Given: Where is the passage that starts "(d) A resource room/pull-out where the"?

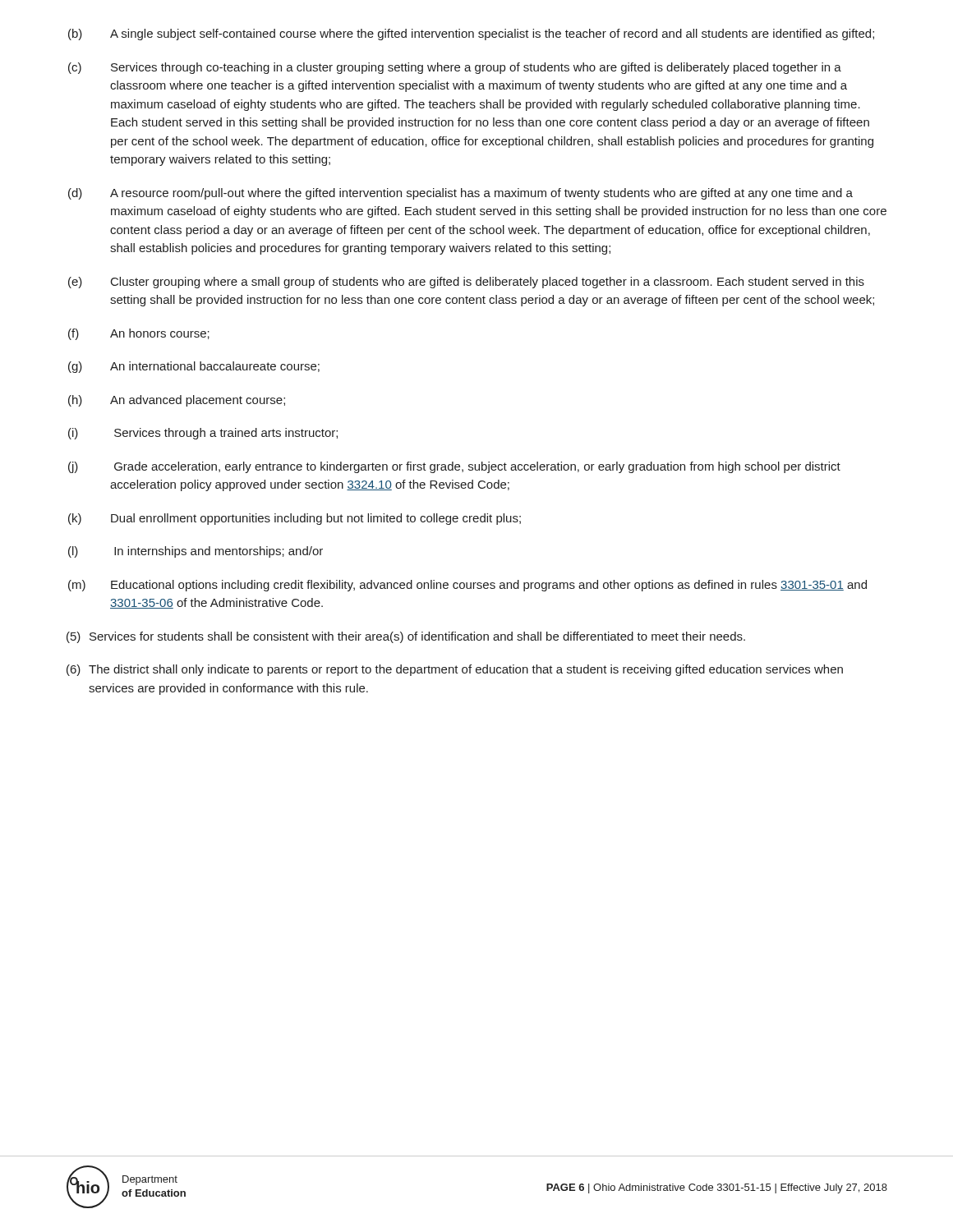Looking at the screenshot, I should point(476,221).
